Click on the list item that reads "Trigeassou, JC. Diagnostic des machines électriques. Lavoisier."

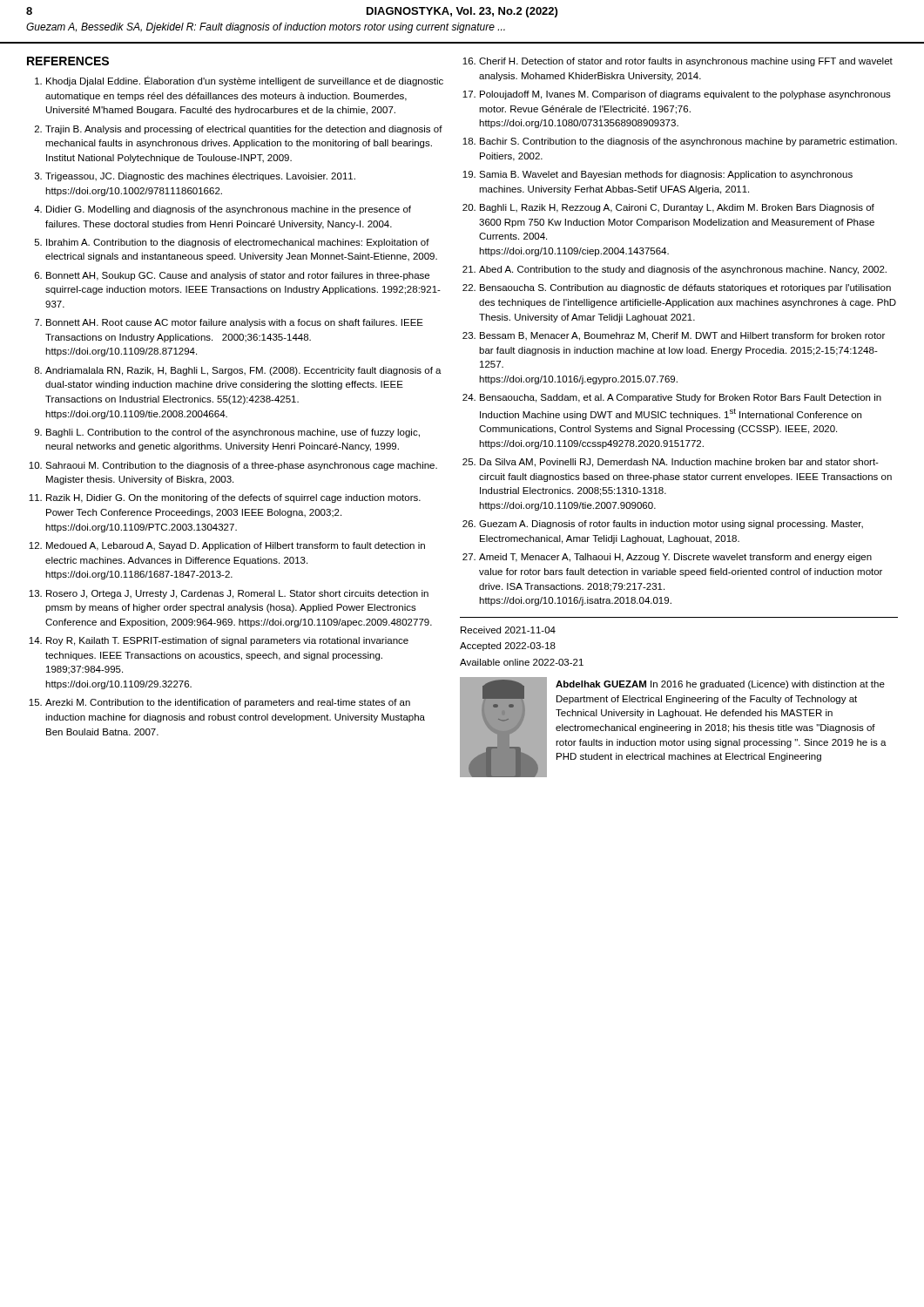[x=201, y=183]
